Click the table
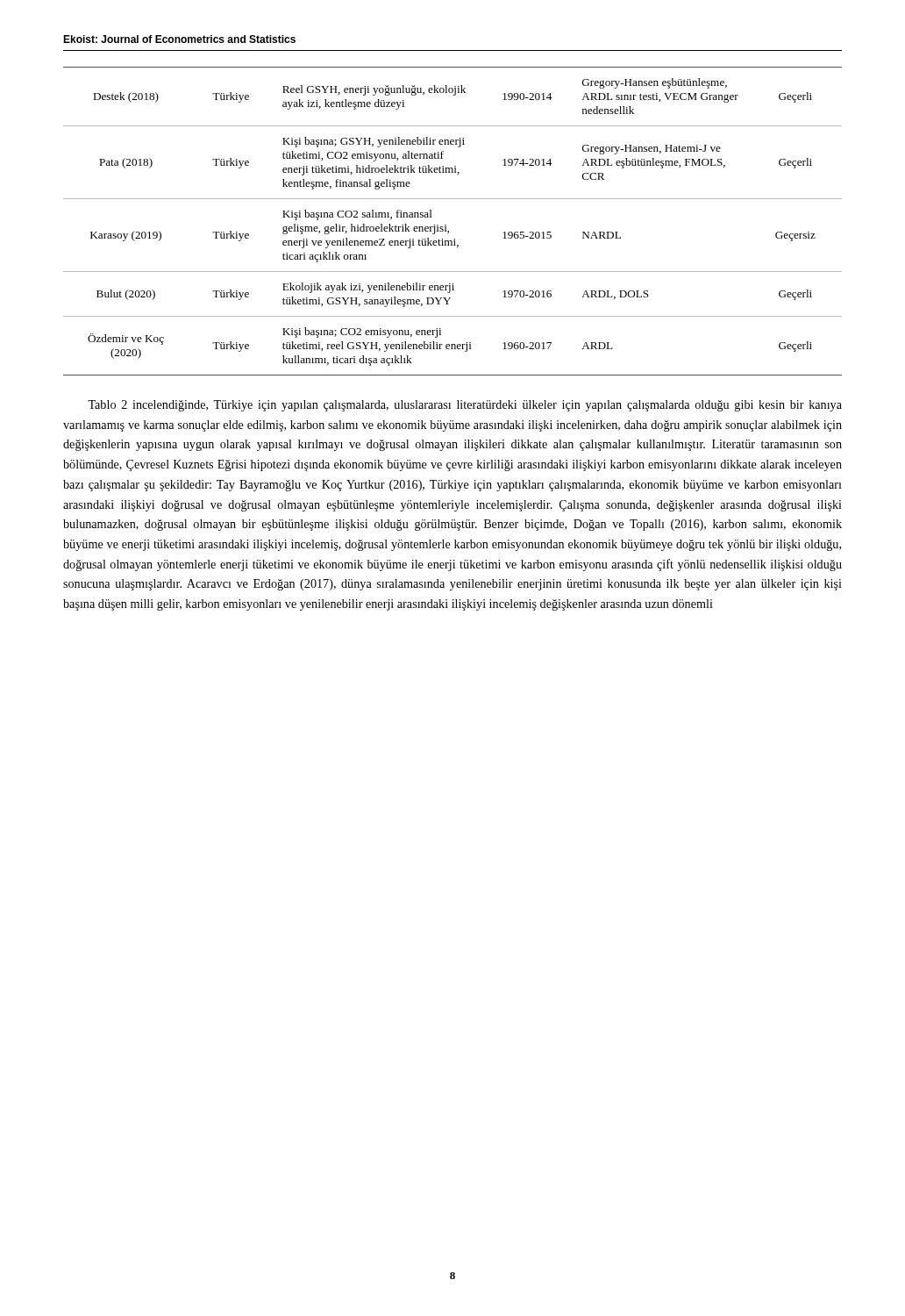 pos(452,221)
